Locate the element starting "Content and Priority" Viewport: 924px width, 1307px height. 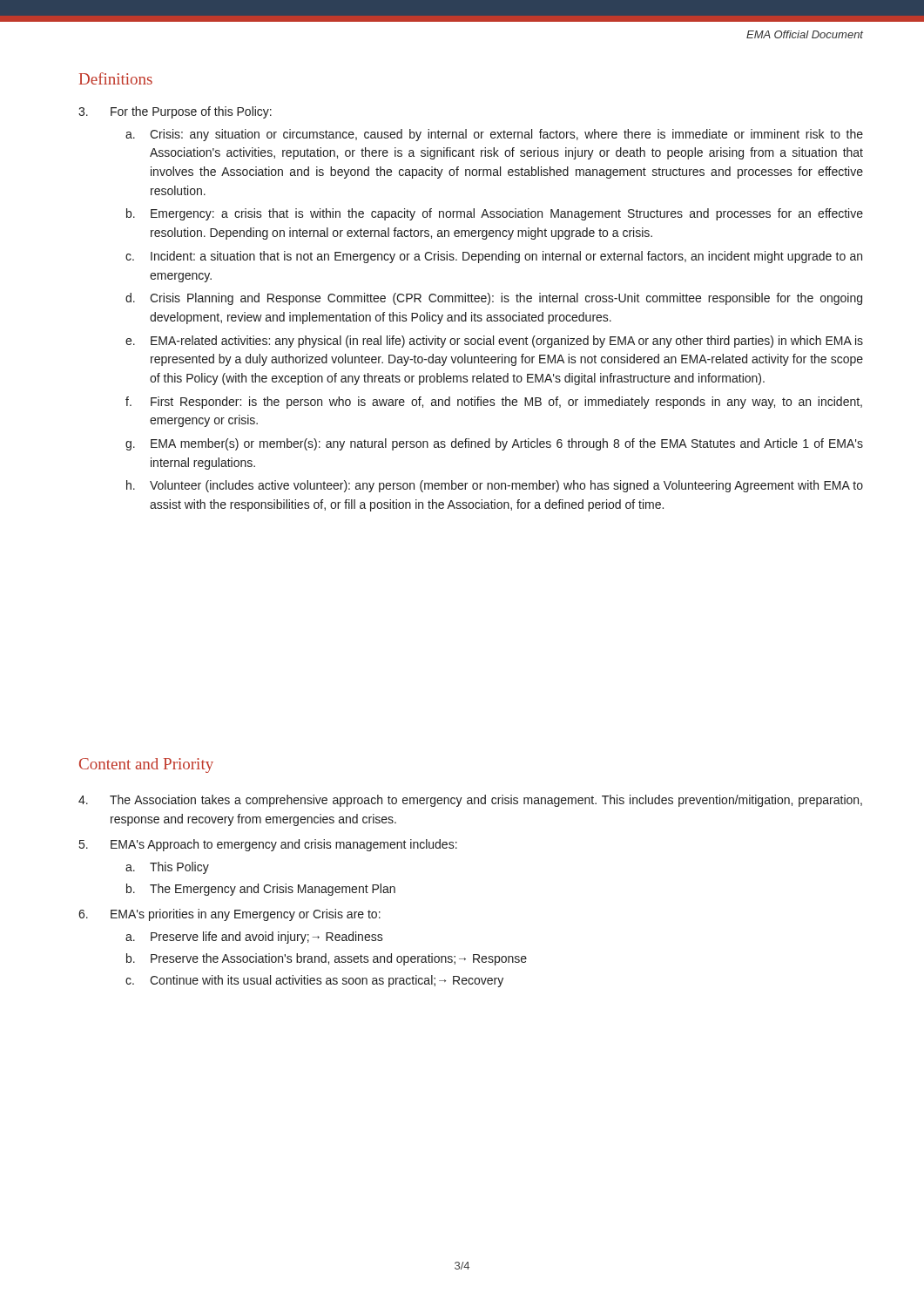[146, 764]
